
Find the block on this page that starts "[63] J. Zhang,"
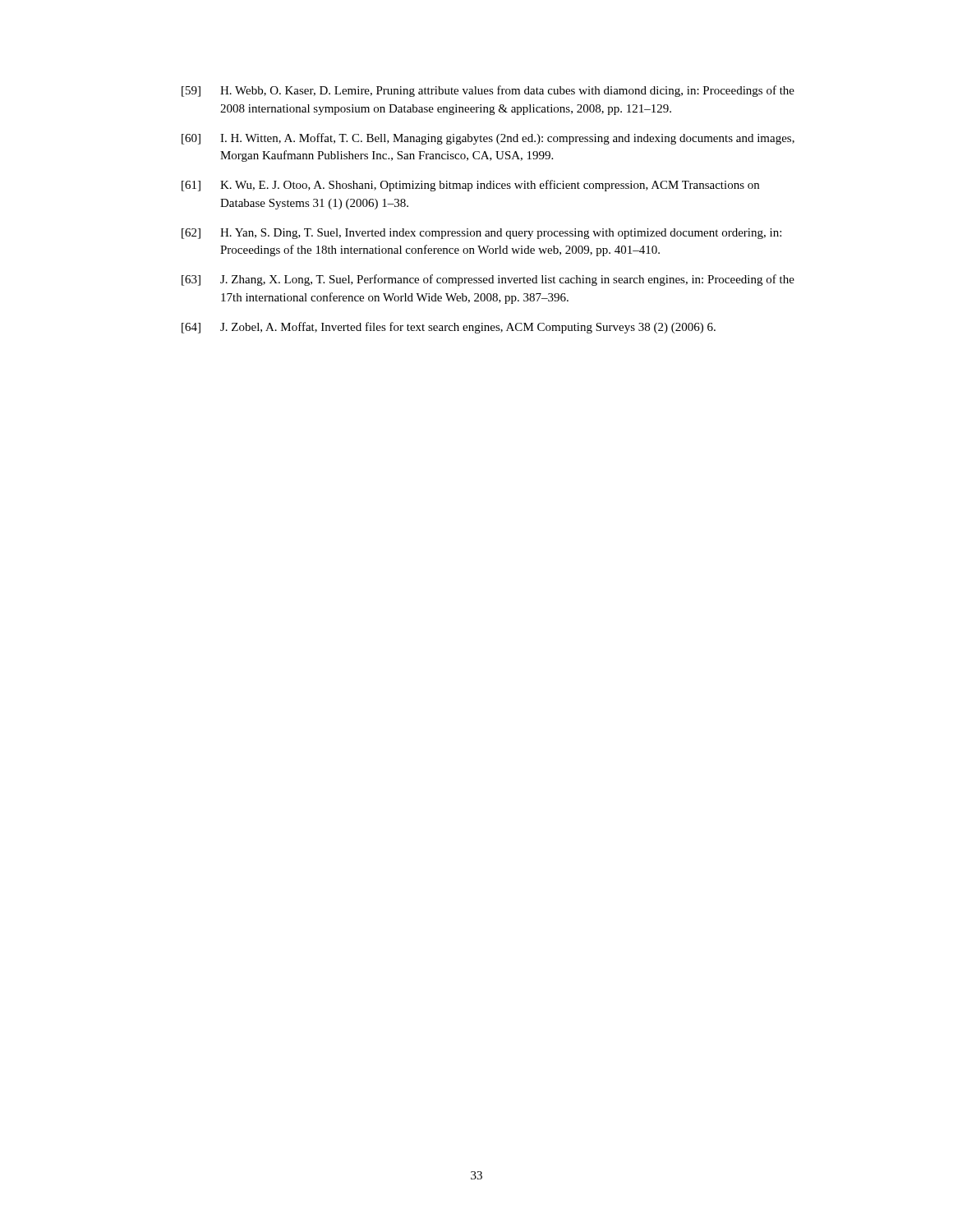(x=493, y=289)
